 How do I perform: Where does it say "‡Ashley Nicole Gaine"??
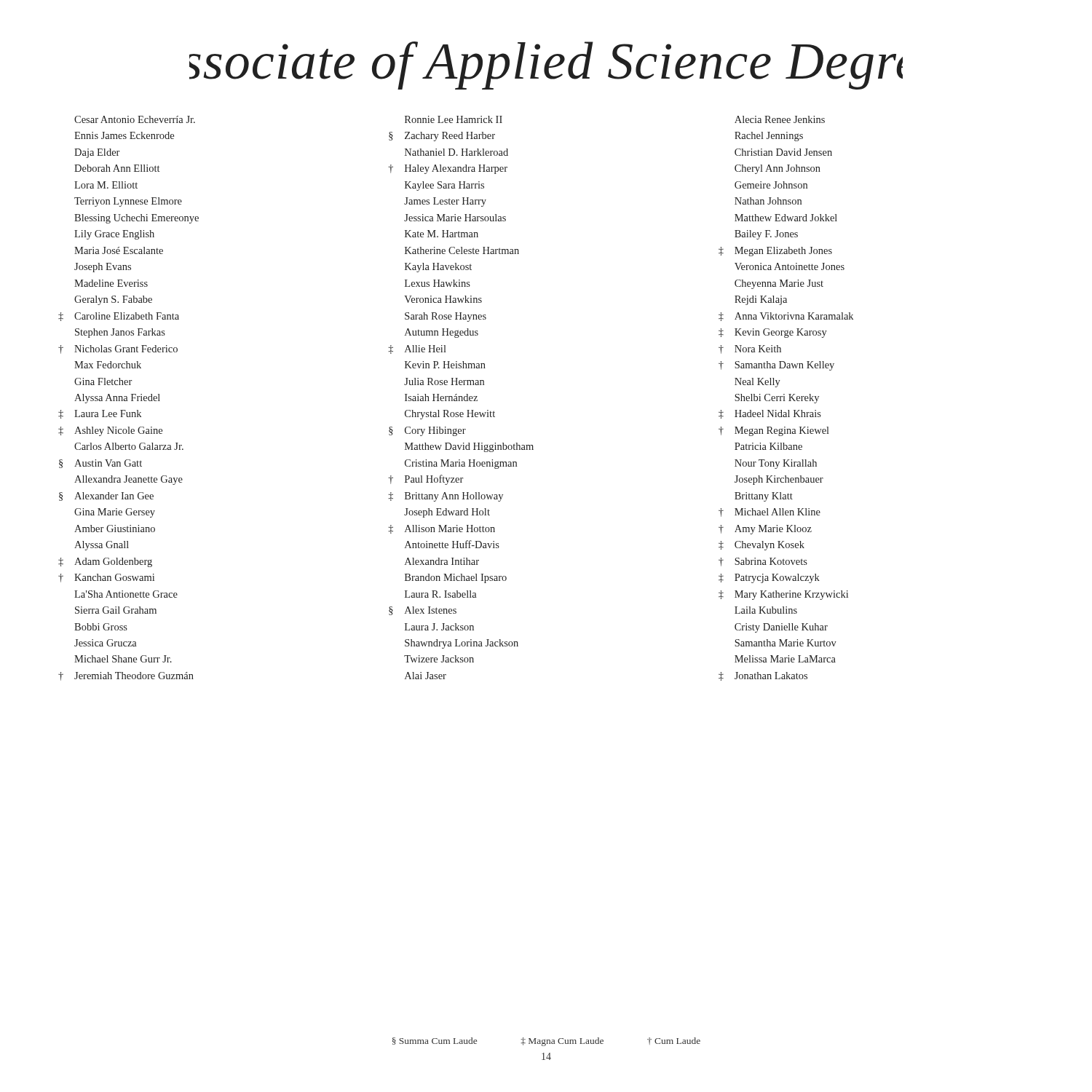111,430
